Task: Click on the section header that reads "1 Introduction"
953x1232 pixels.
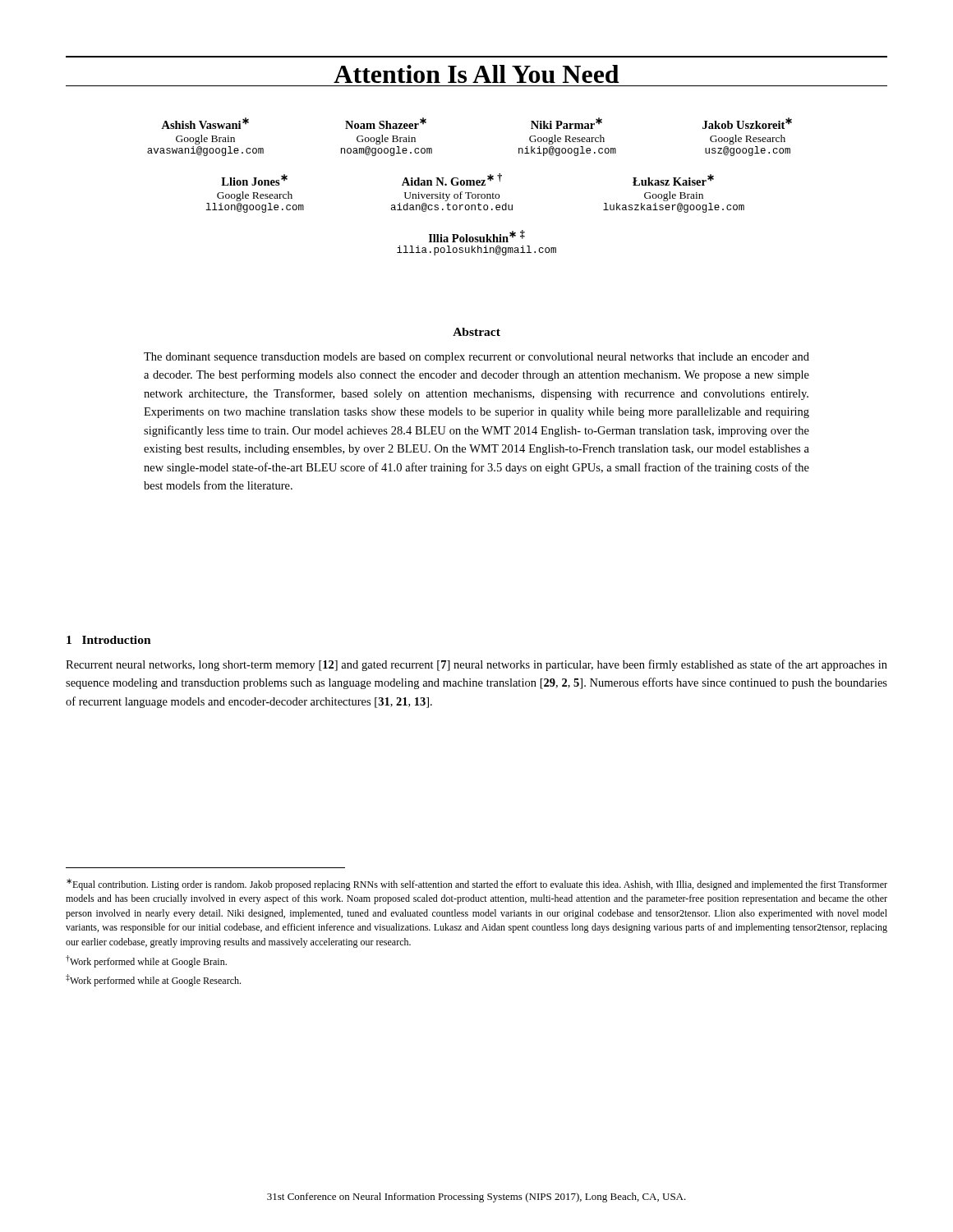Action: (108, 639)
